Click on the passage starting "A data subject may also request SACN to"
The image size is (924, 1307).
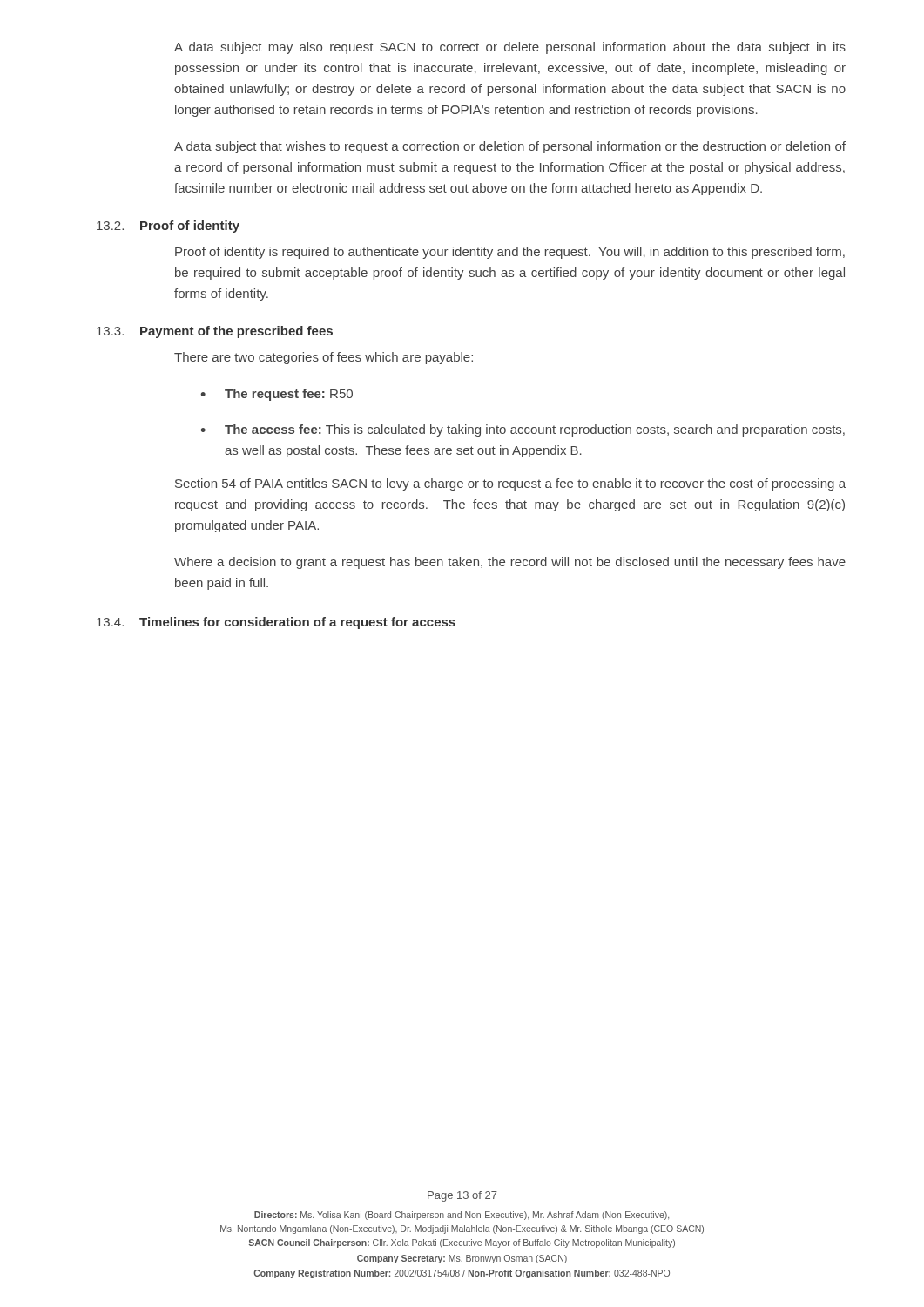pos(510,78)
